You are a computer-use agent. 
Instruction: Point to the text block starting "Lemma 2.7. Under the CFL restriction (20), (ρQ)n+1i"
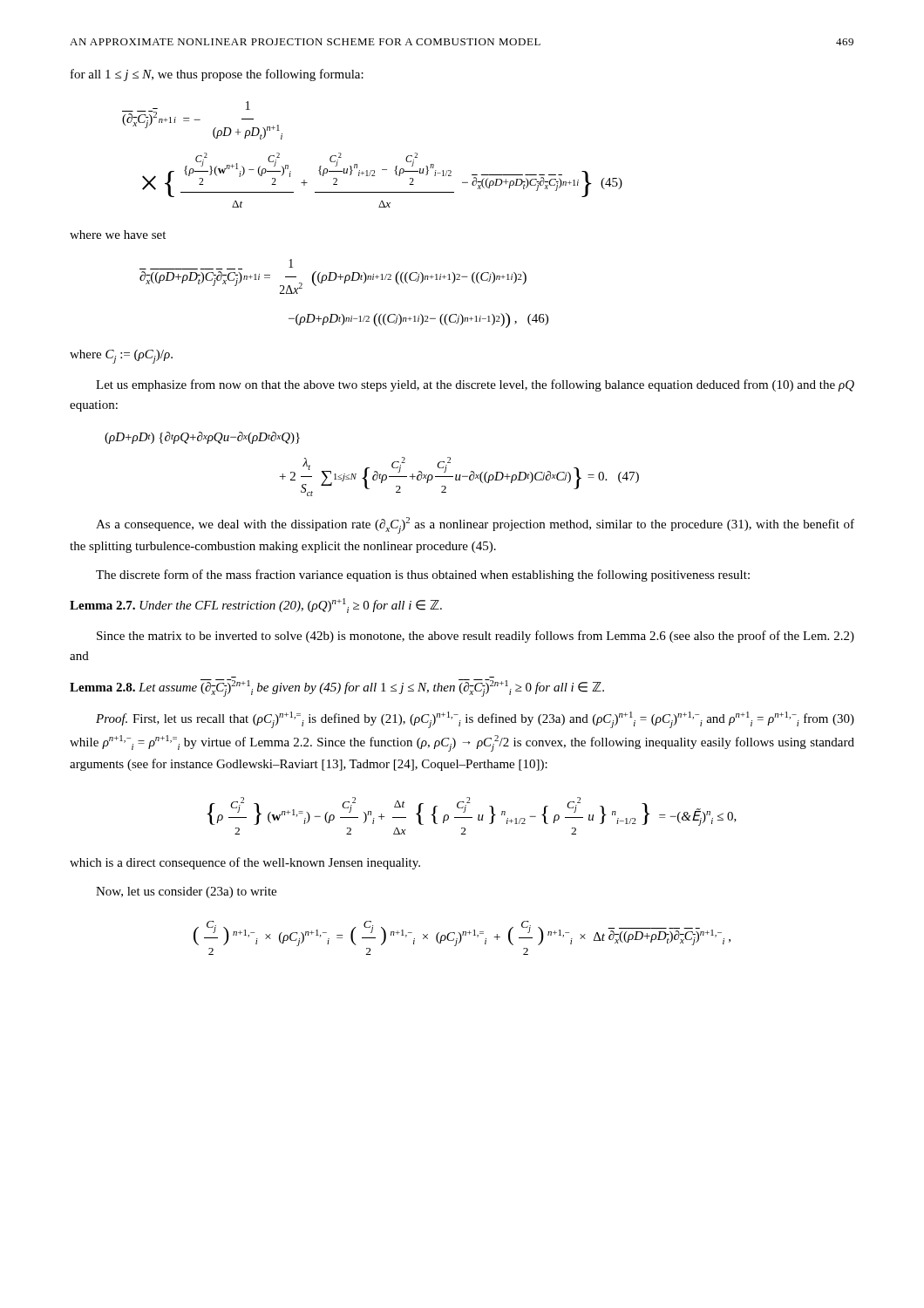pyautogui.click(x=256, y=605)
